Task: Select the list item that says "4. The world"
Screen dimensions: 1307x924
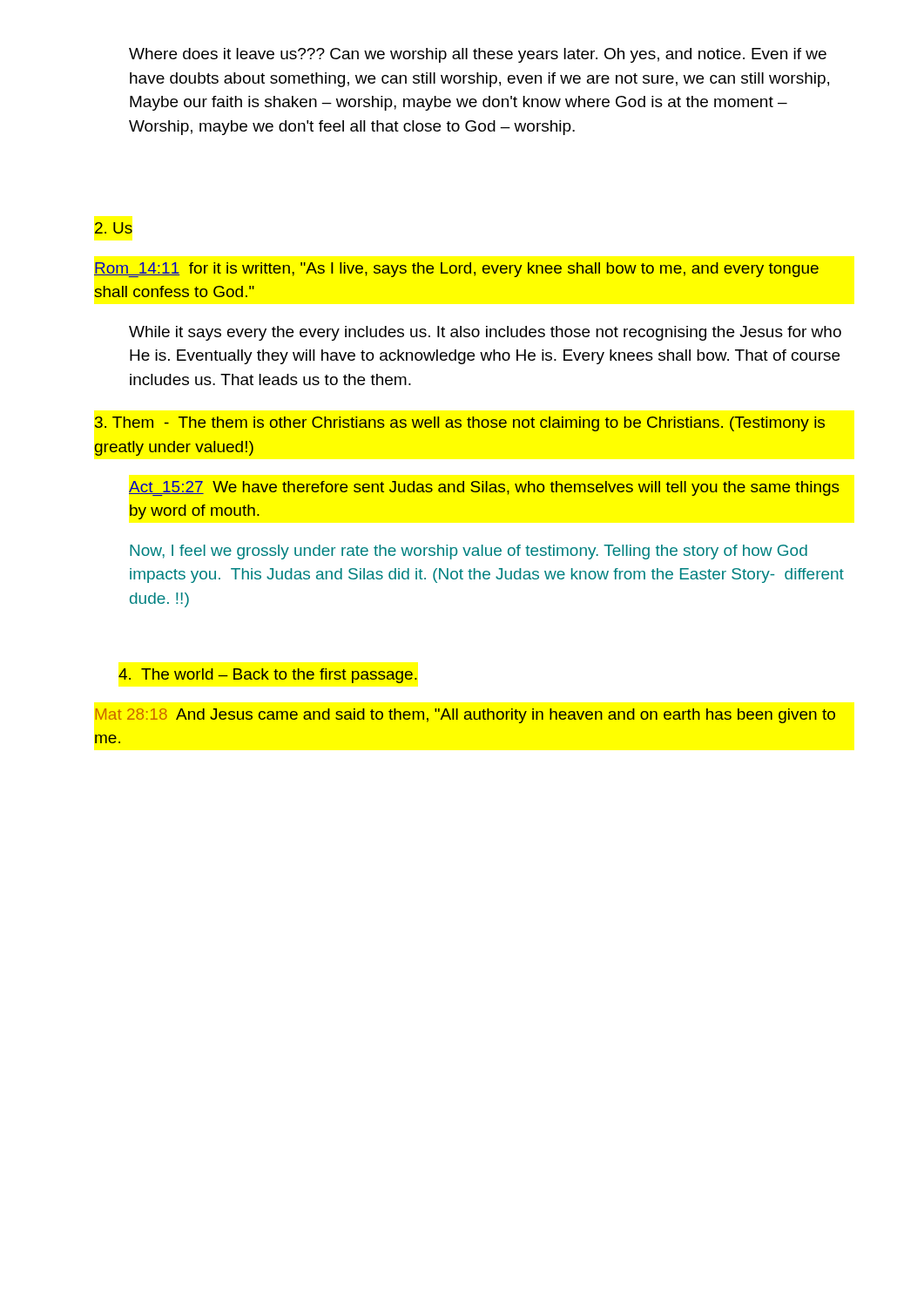Action: [x=268, y=674]
